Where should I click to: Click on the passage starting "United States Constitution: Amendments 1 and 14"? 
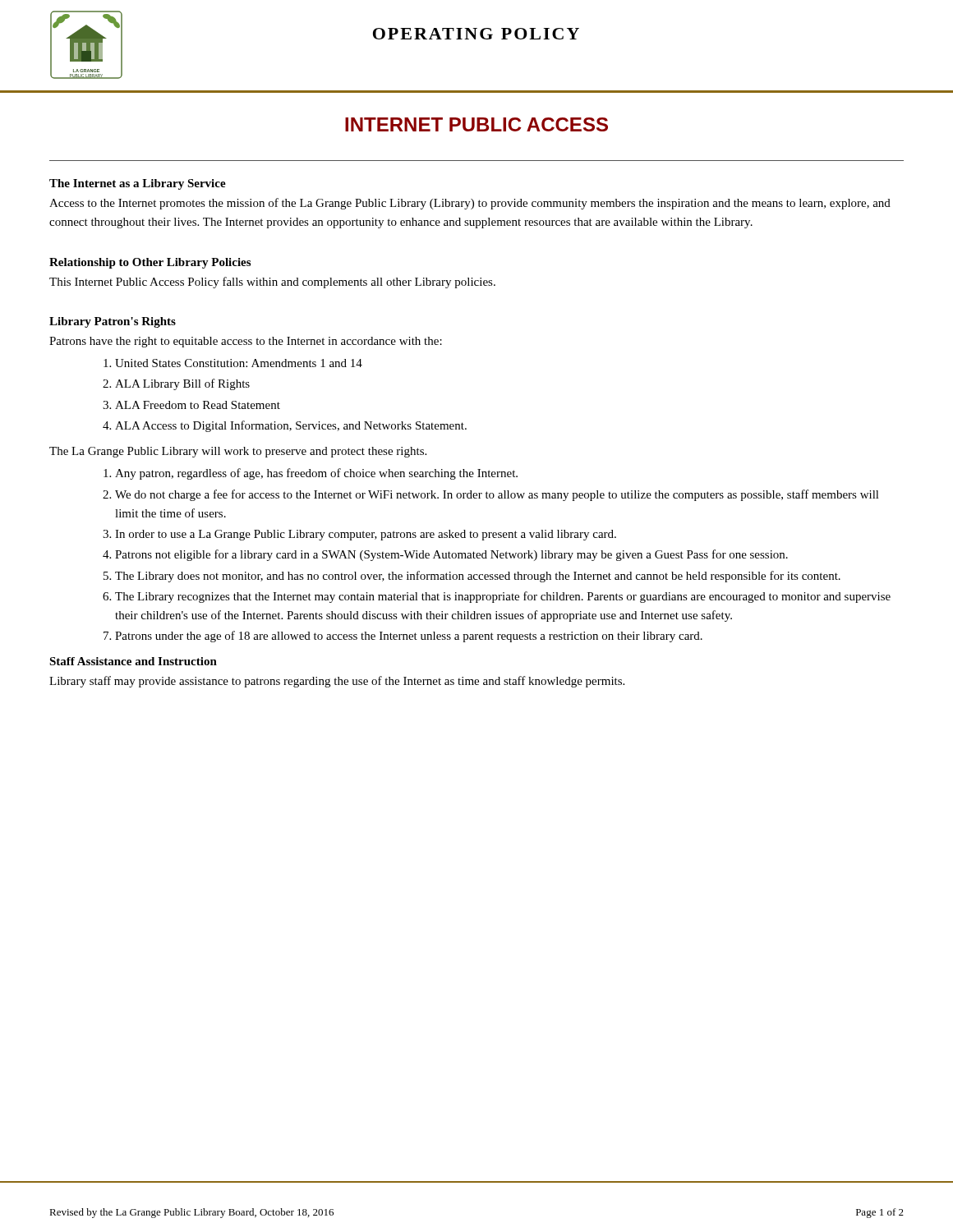[x=239, y=363]
